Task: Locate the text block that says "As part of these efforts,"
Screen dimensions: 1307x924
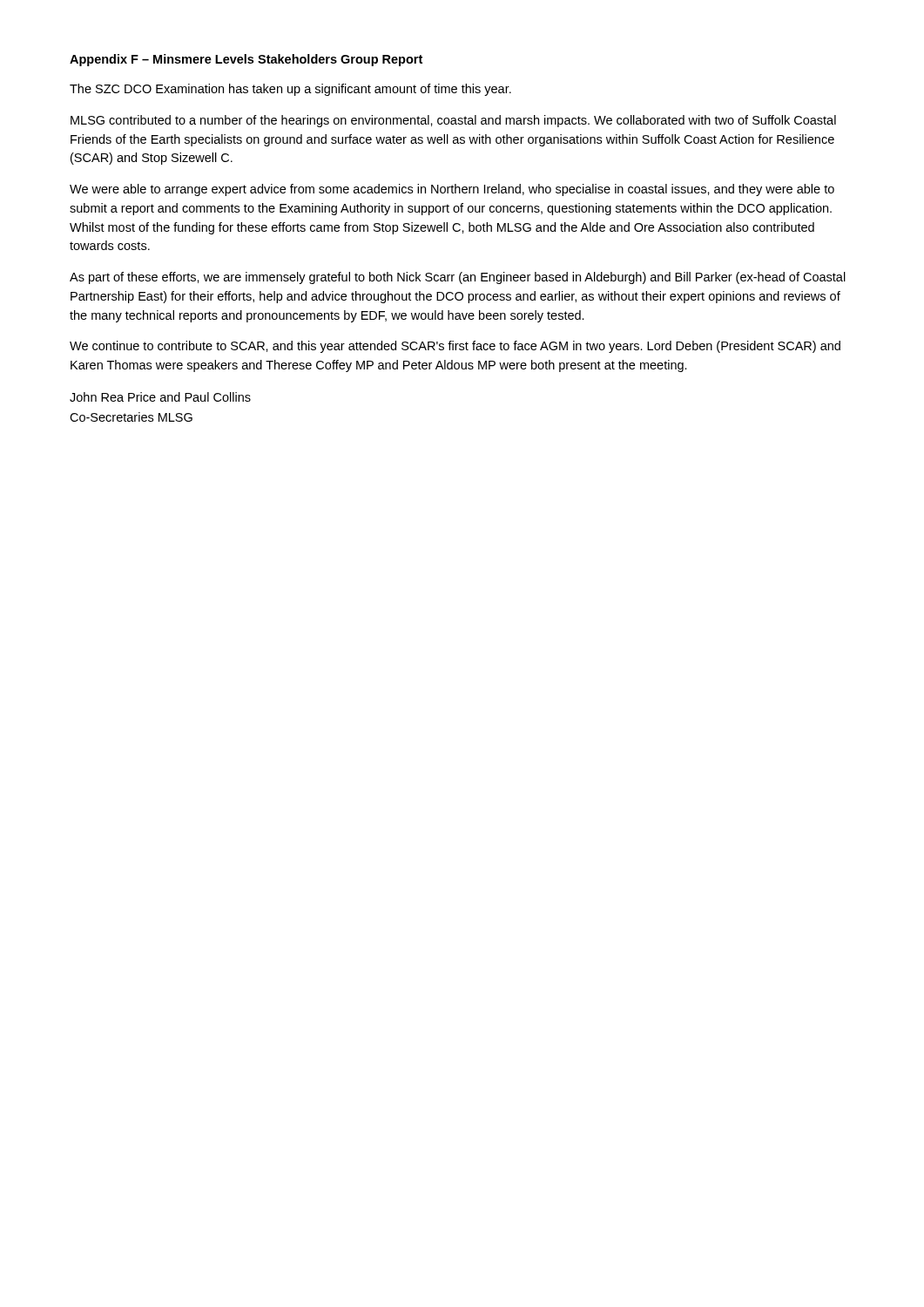Action: [458, 296]
